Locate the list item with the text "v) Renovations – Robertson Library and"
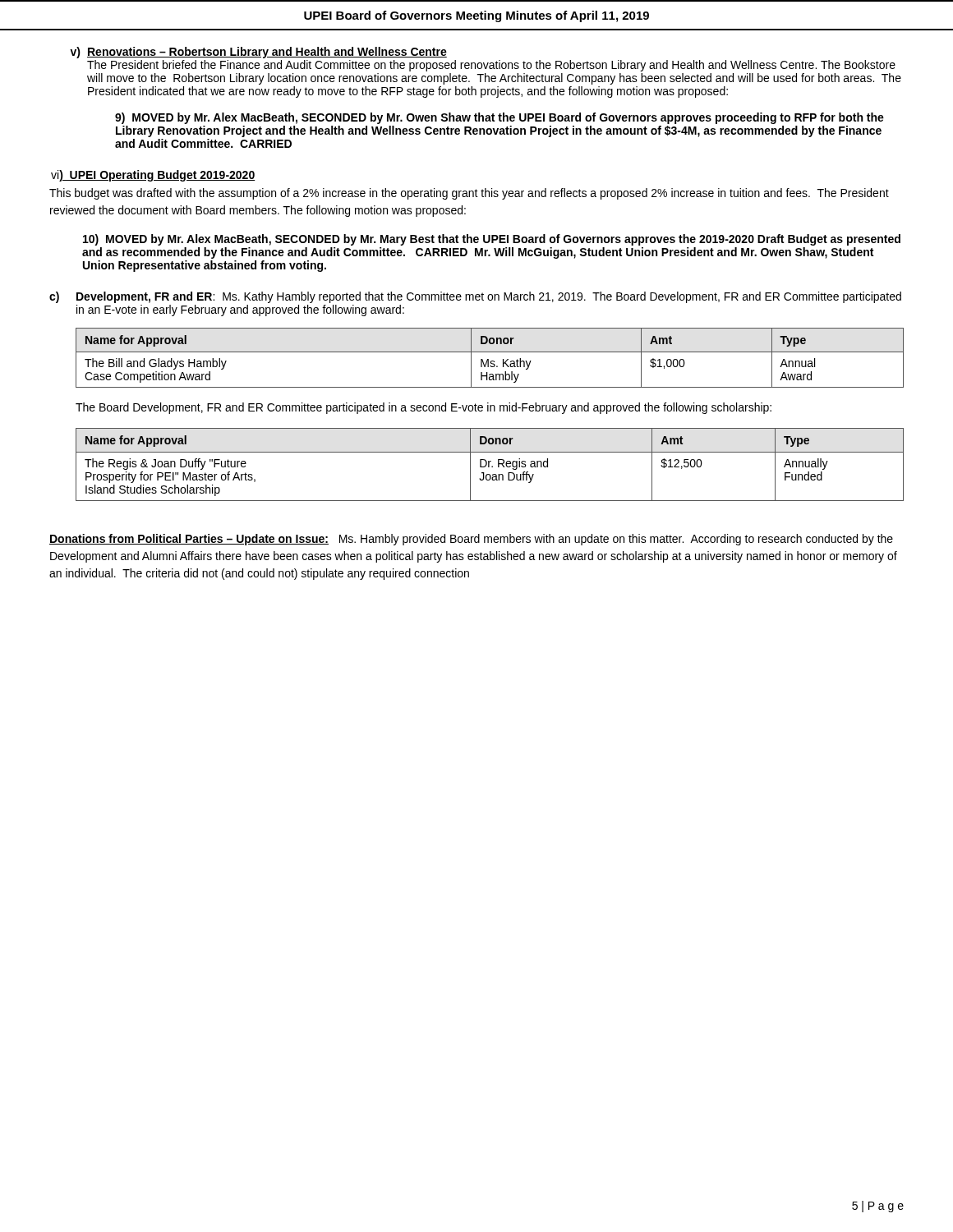 [x=476, y=71]
